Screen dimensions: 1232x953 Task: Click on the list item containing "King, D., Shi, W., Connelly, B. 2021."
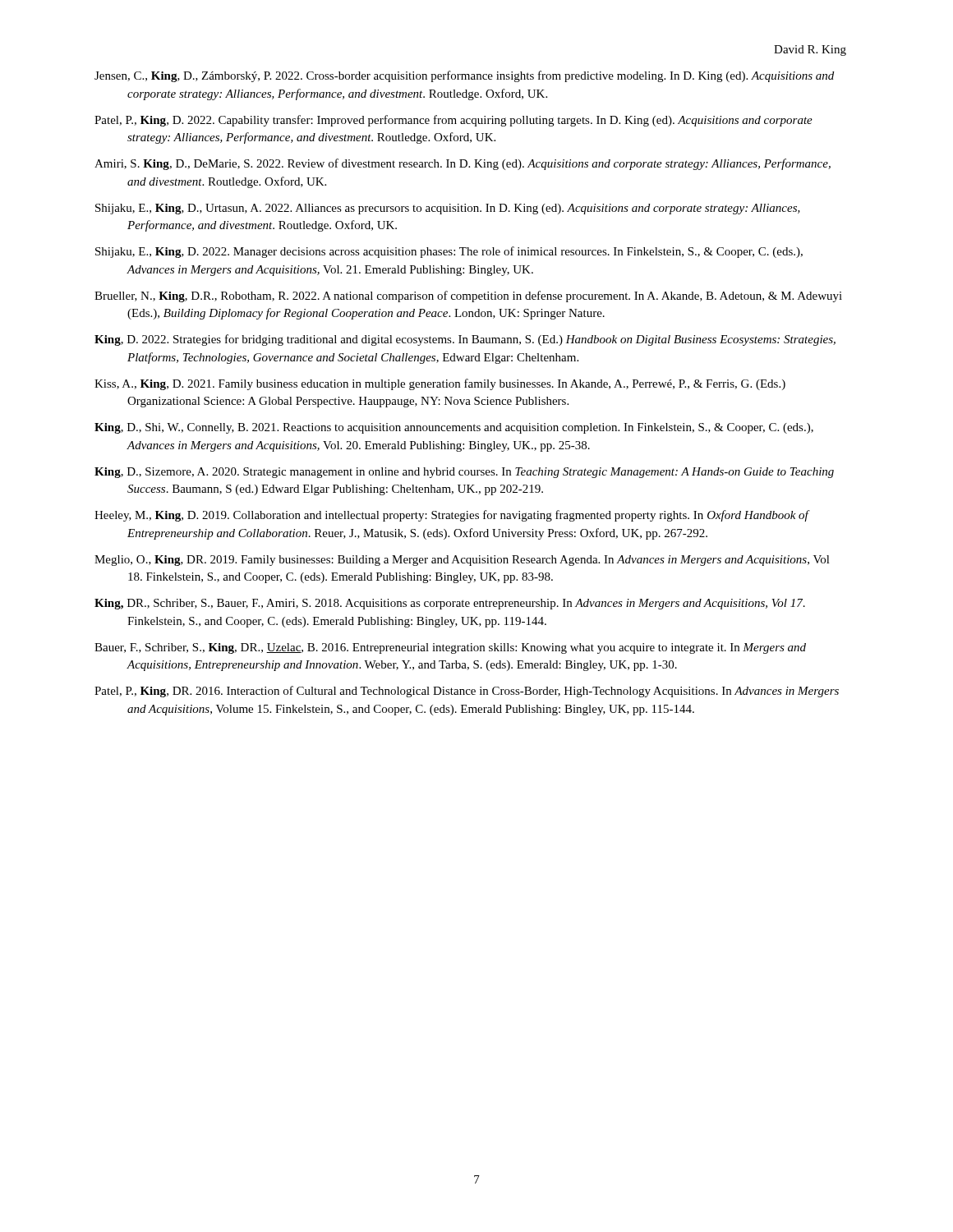click(454, 436)
